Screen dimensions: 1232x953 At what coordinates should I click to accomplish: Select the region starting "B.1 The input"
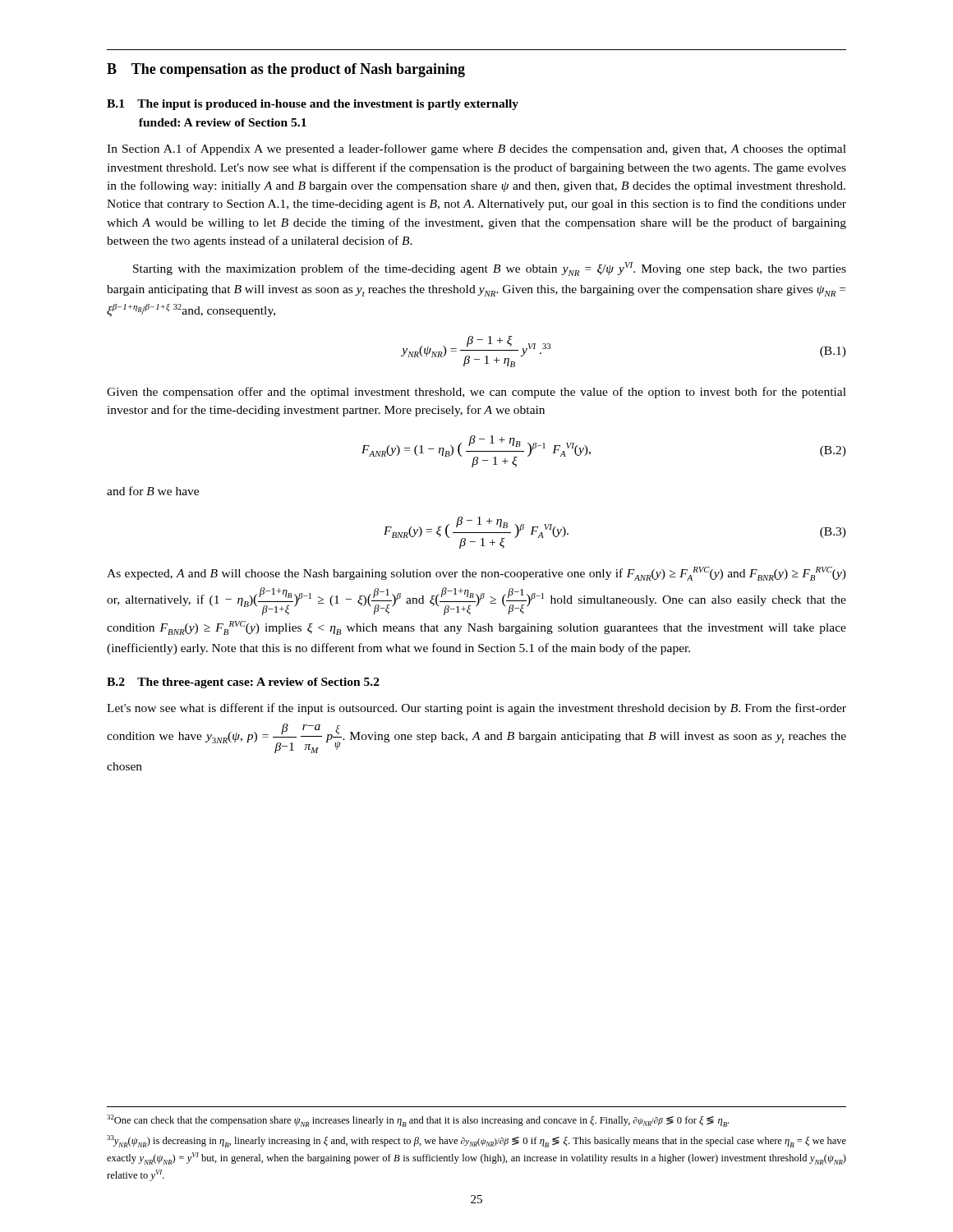pos(476,113)
